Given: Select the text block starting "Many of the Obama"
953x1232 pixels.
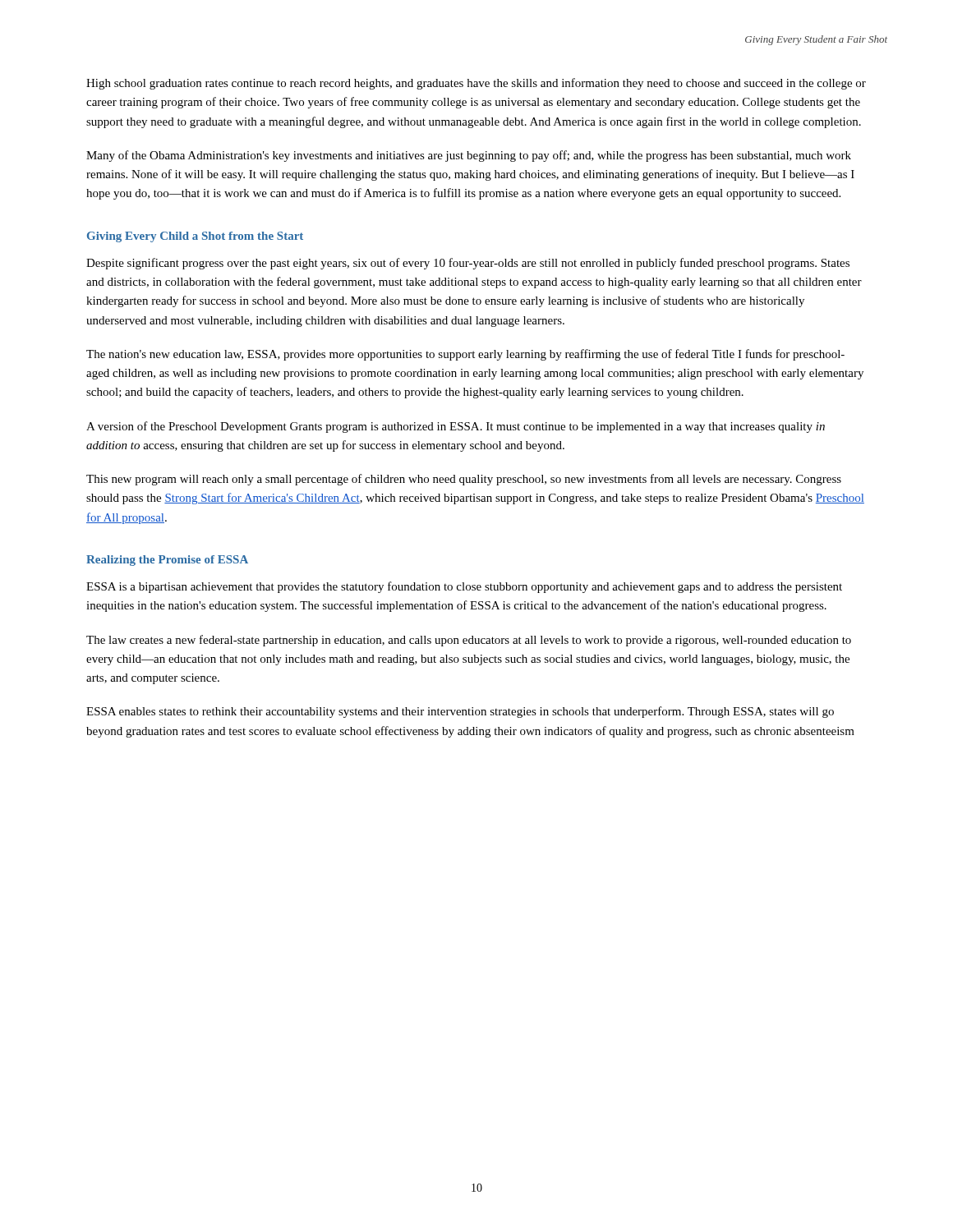Looking at the screenshot, I should pos(470,174).
